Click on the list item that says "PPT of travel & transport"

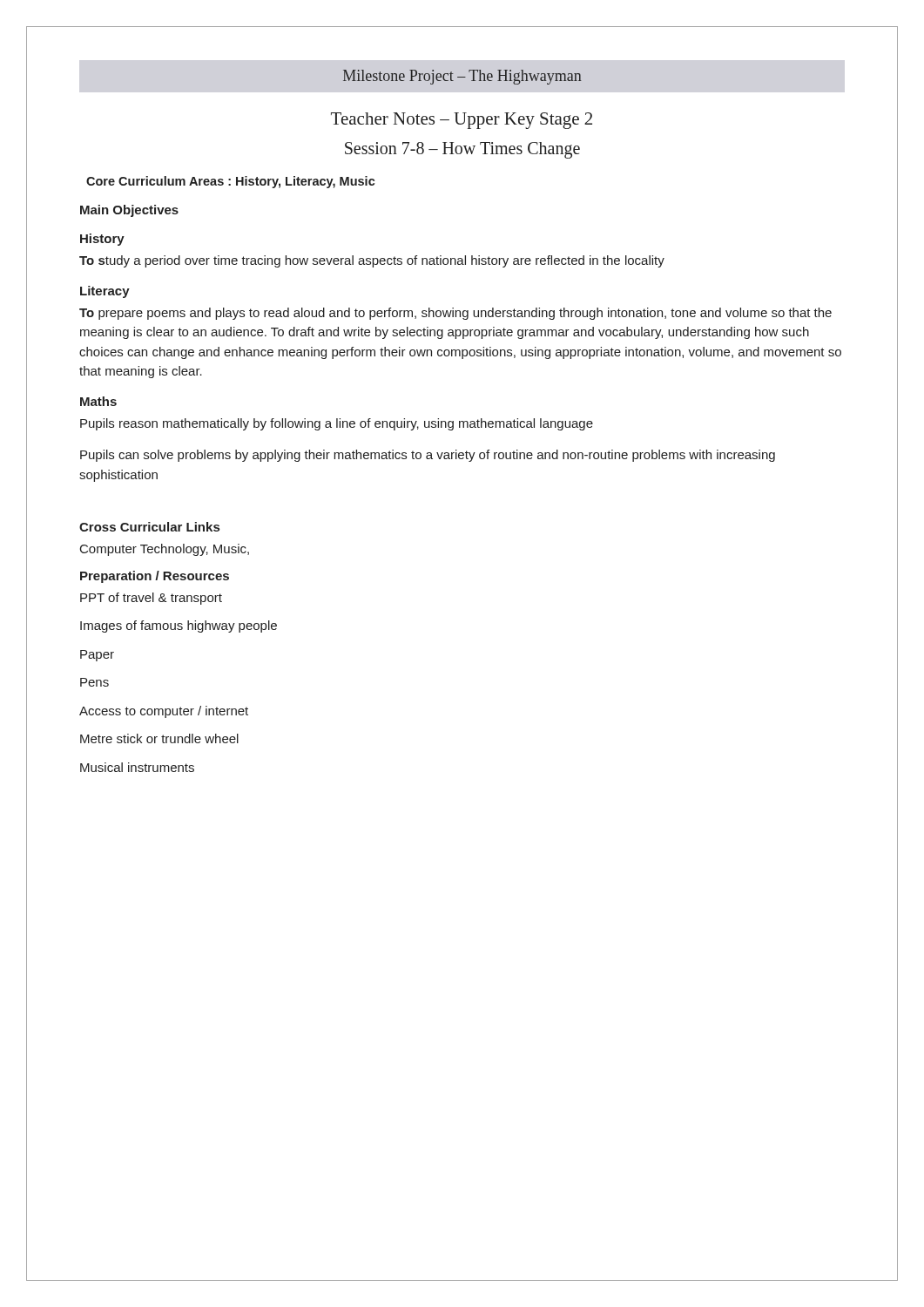[151, 597]
